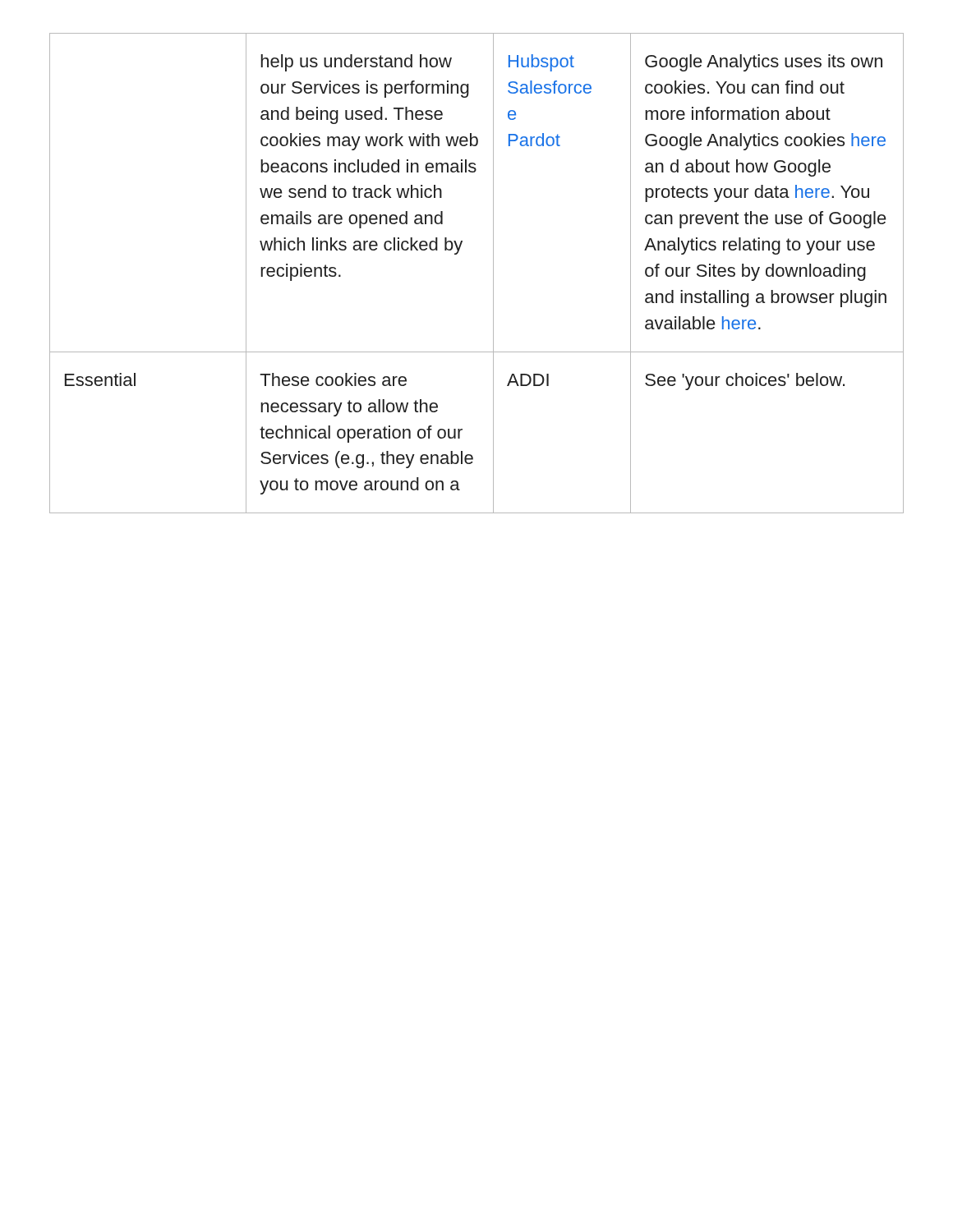This screenshot has width=953, height=1232.
Task: Find the table that mentions "help us understand how"
Action: (476, 273)
